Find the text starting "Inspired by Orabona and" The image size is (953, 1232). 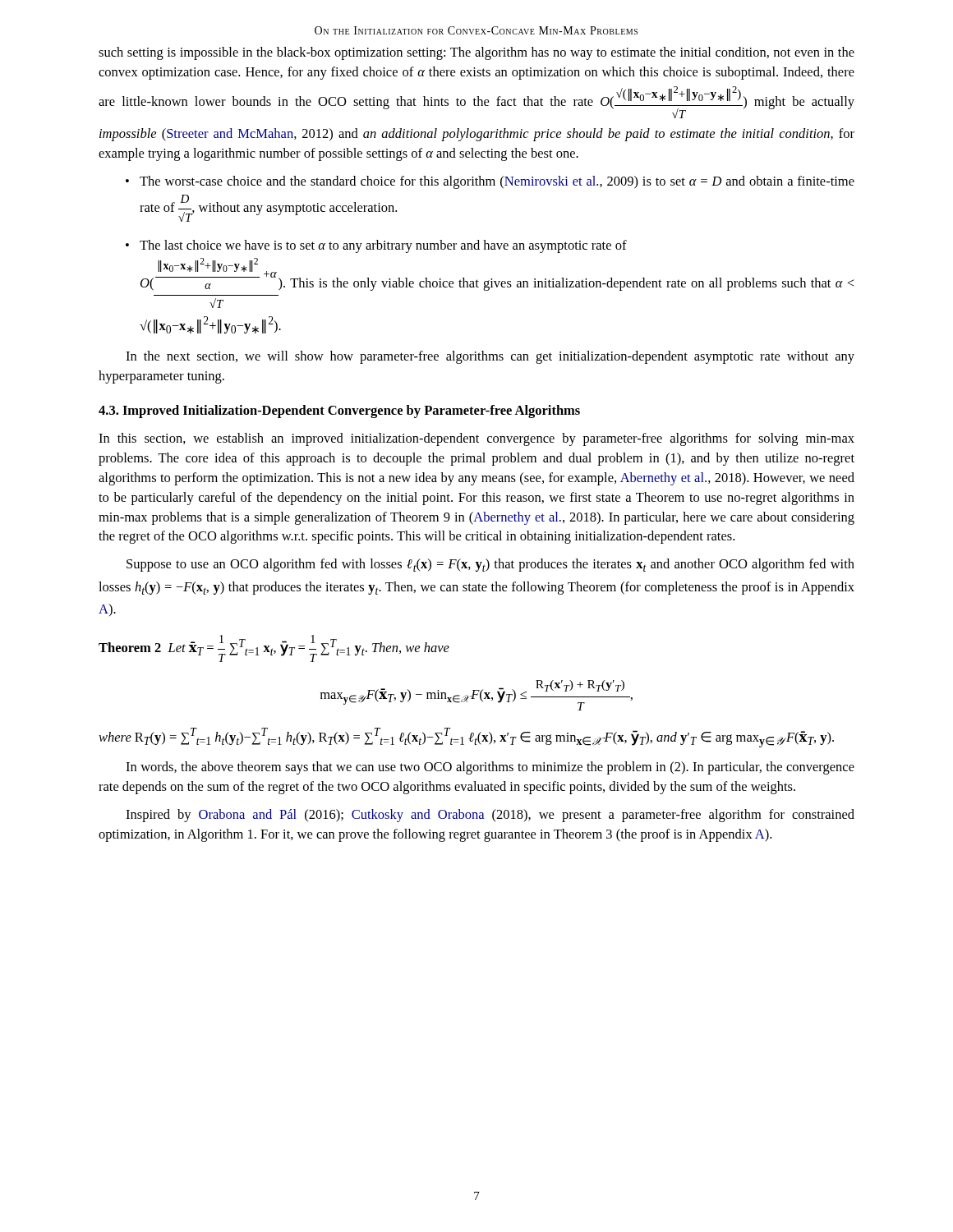476,825
